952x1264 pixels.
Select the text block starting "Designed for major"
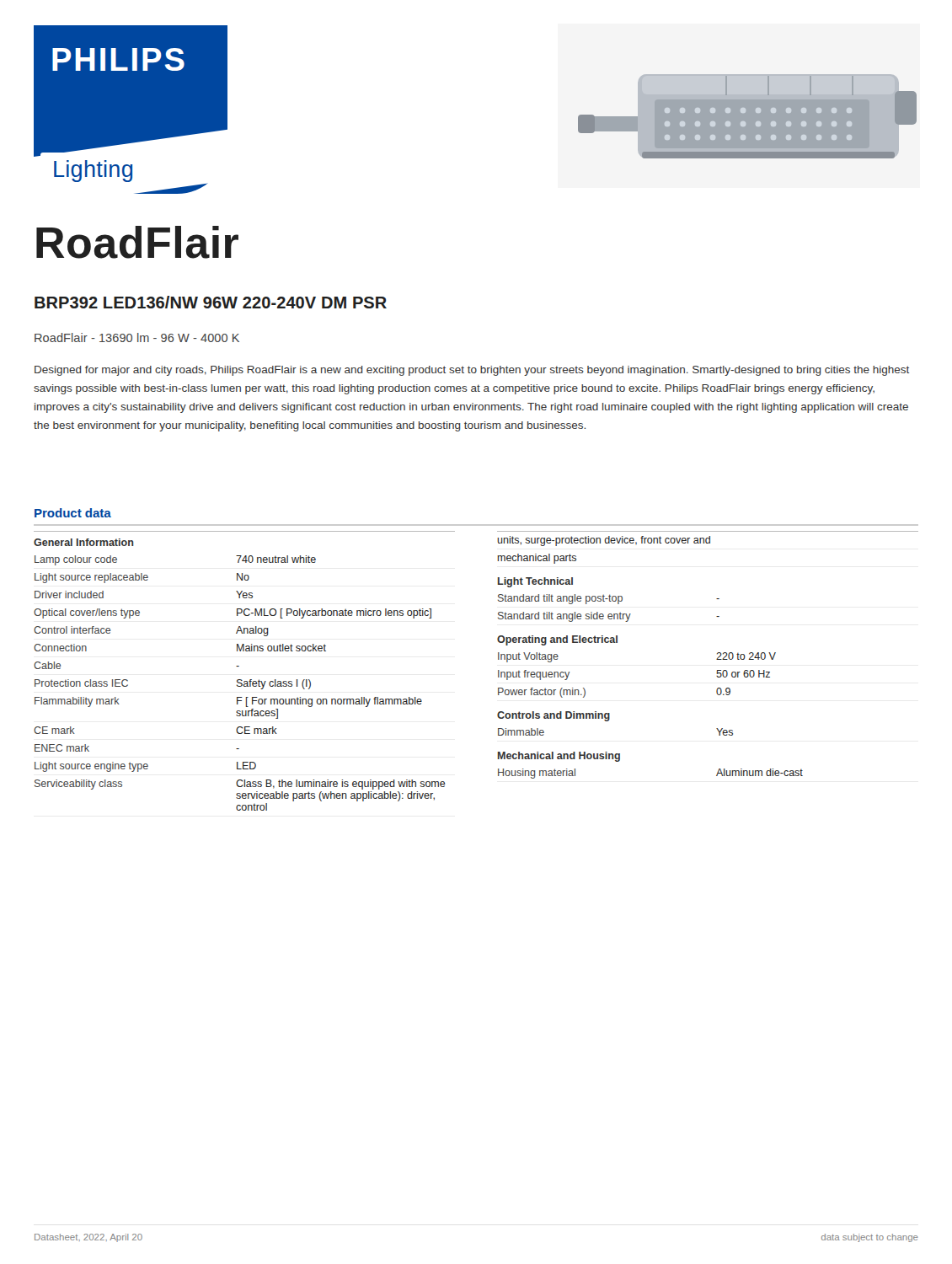(x=471, y=397)
